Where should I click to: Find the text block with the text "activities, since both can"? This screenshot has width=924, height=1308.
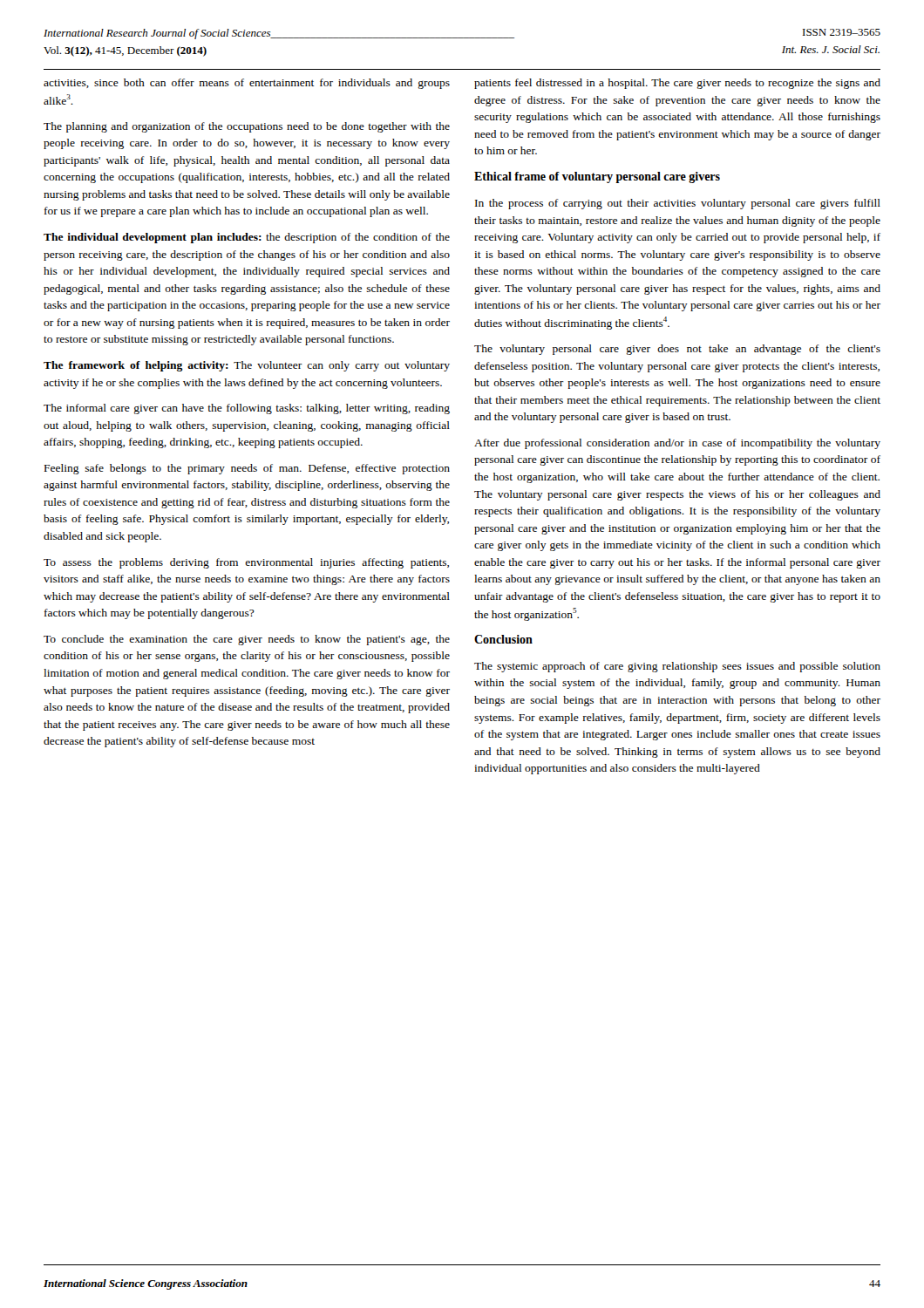[247, 91]
